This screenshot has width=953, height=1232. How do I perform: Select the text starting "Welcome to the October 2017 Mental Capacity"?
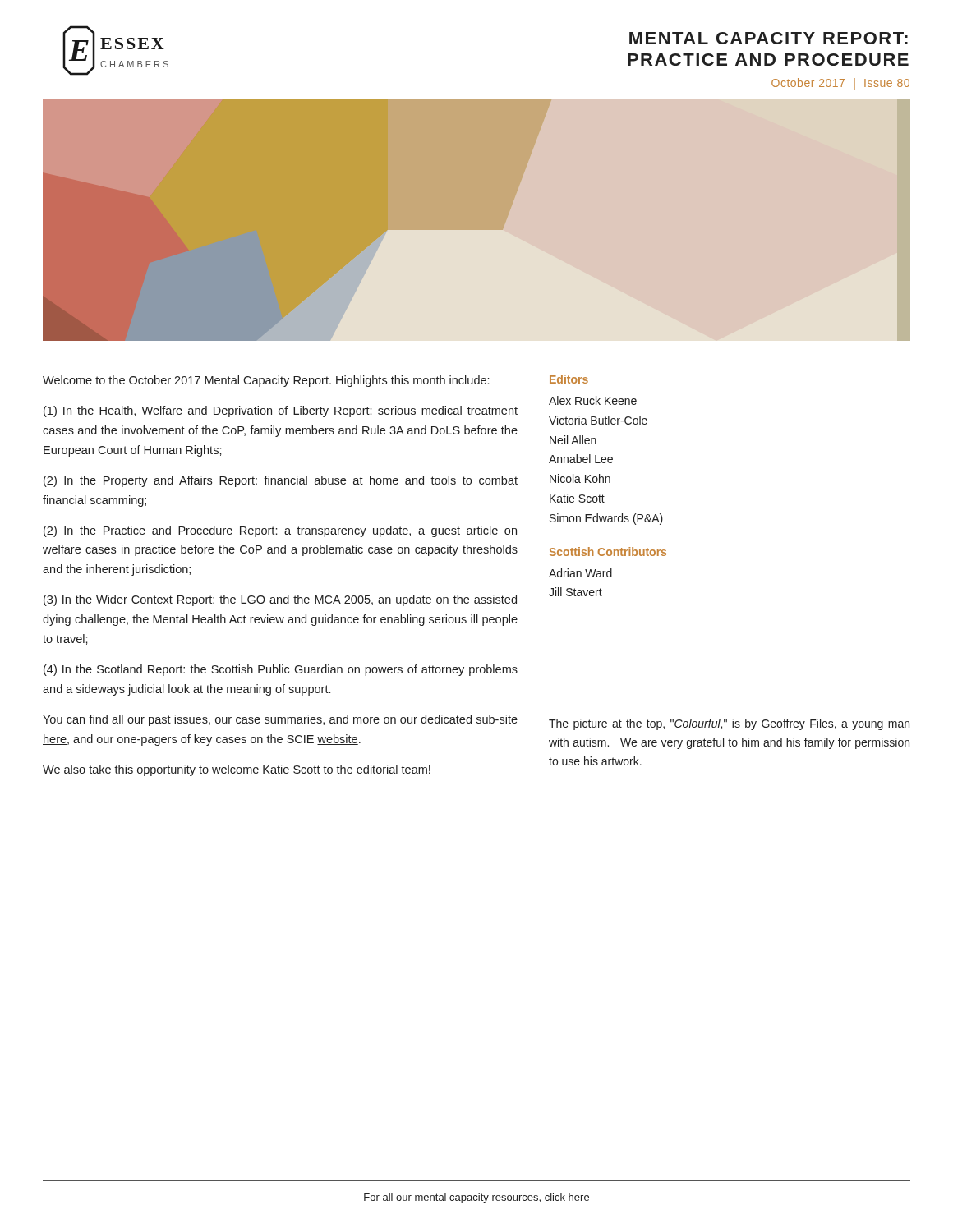coord(266,381)
